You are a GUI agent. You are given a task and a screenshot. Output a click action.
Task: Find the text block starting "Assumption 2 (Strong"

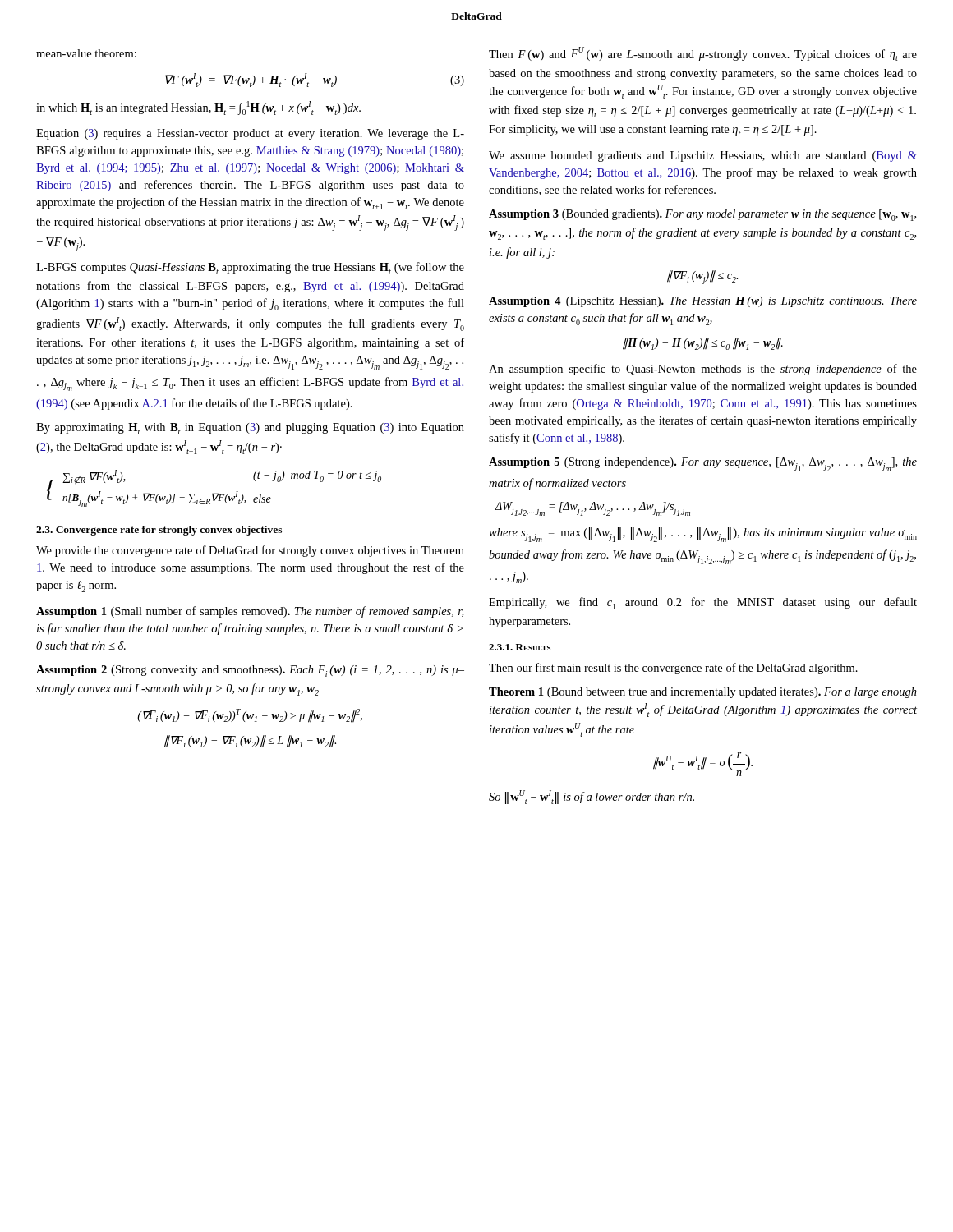pos(250,680)
